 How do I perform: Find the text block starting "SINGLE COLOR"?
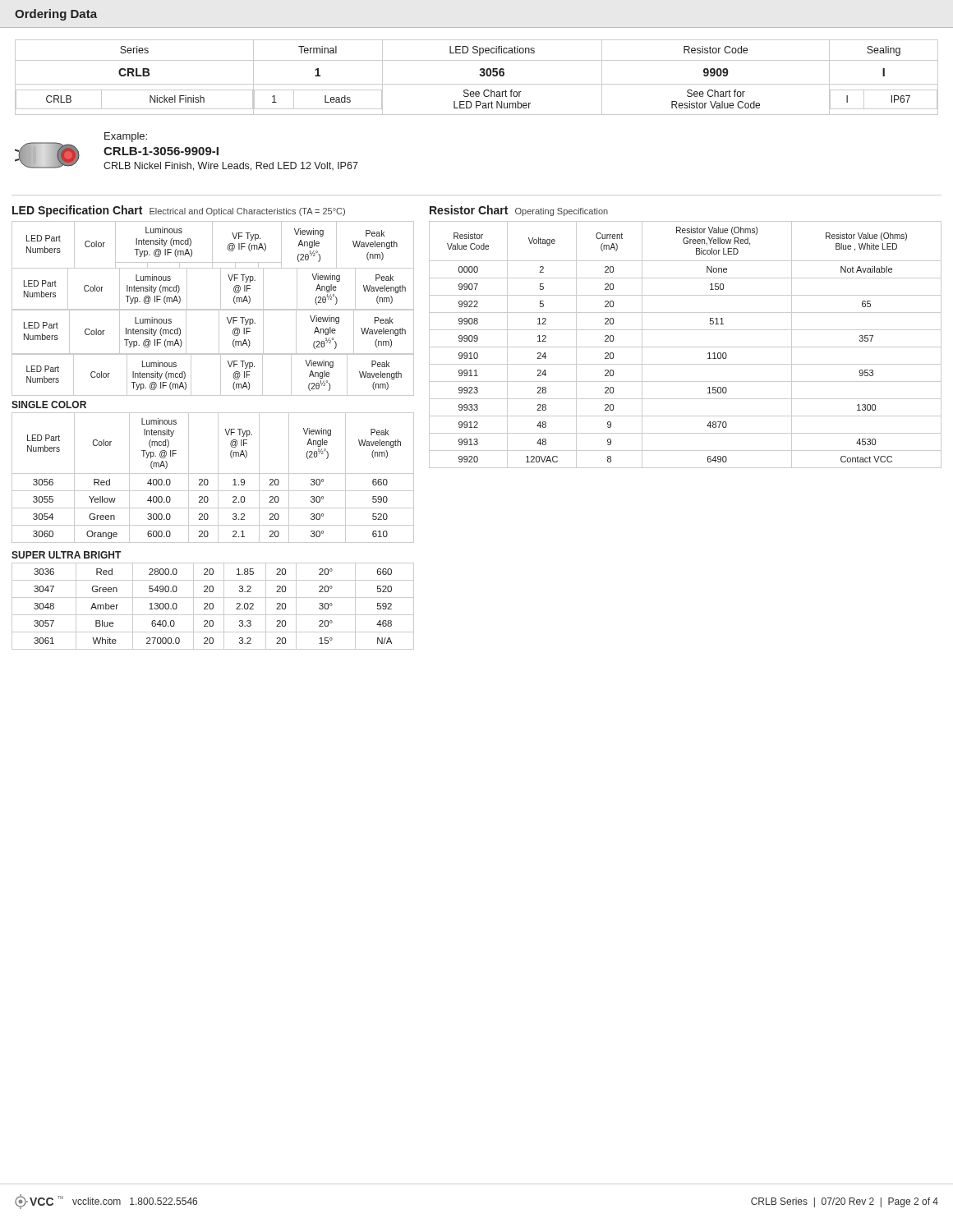[x=49, y=405]
